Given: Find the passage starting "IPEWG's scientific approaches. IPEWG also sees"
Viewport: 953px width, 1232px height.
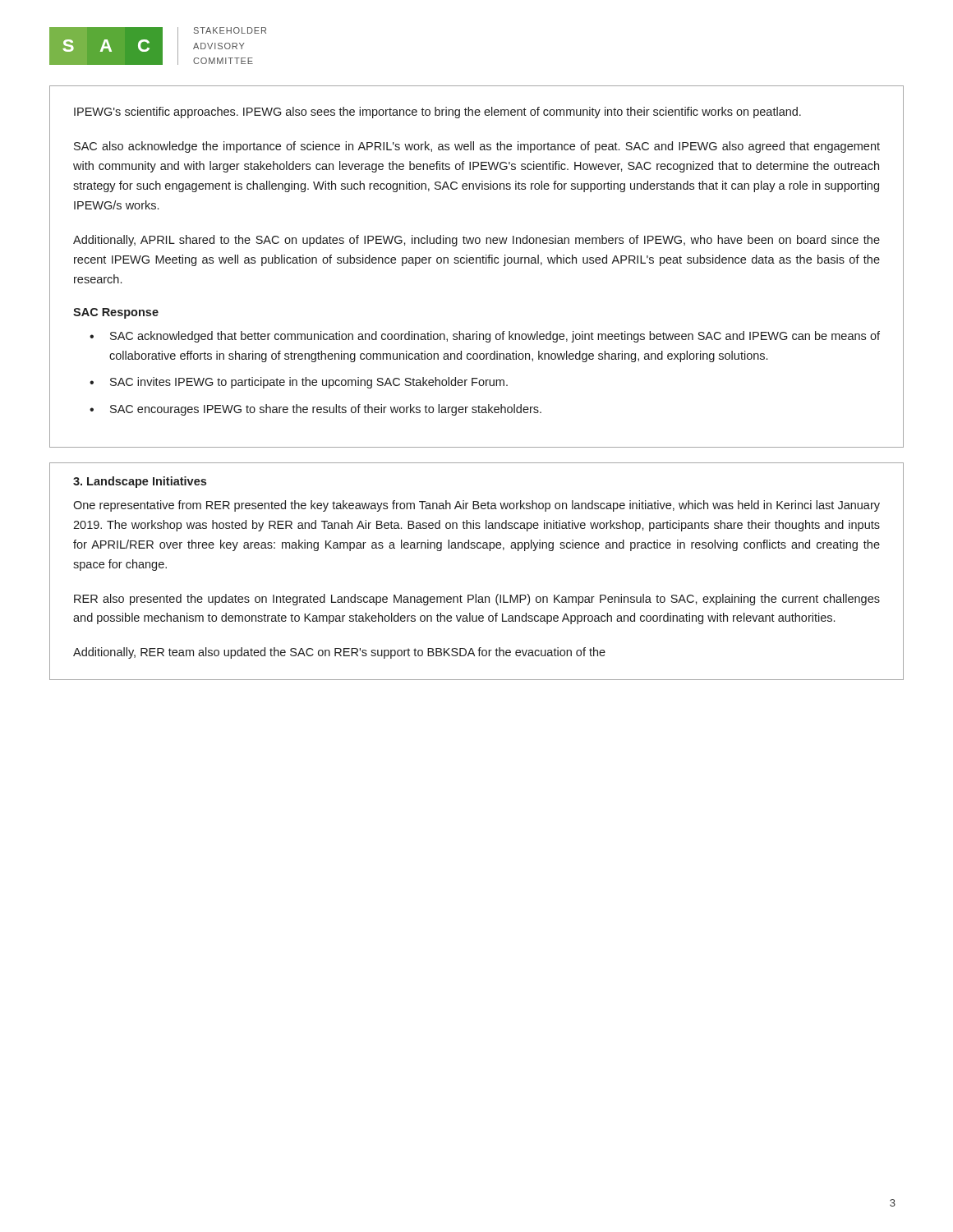Looking at the screenshot, I should (437, 112).
